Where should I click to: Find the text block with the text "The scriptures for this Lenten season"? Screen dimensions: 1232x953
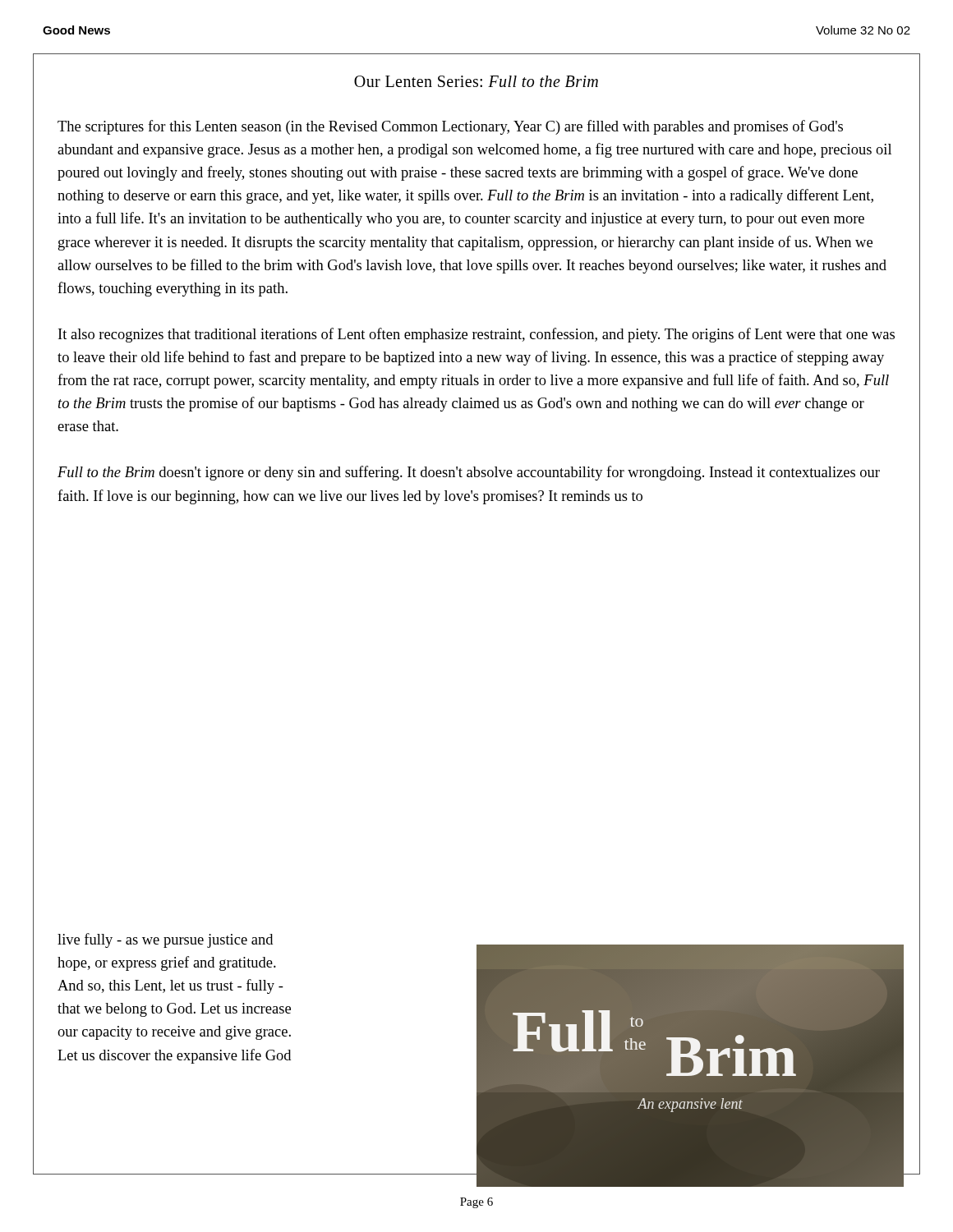[475, 207]
